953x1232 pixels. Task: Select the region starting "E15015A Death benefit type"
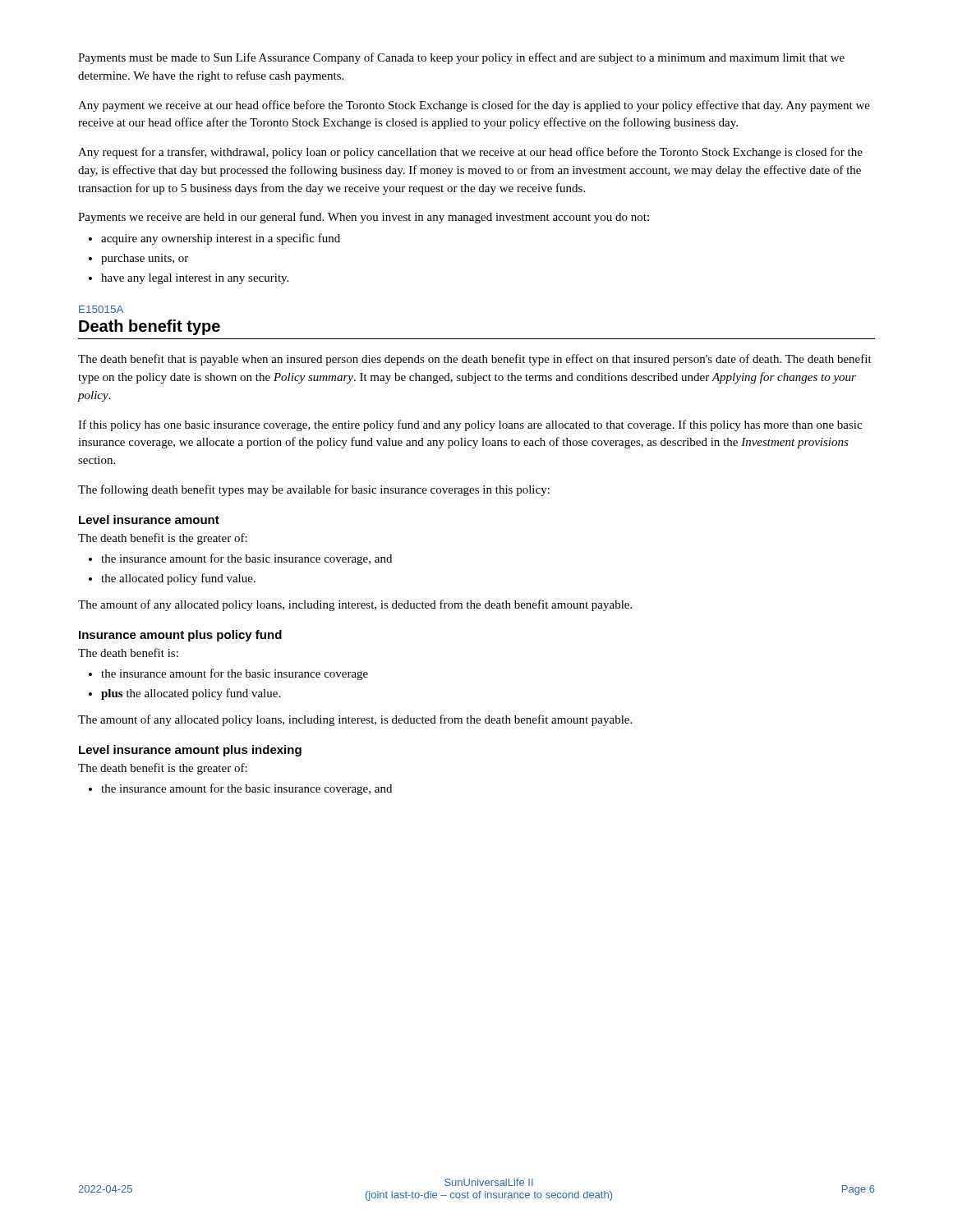[101, 309]
